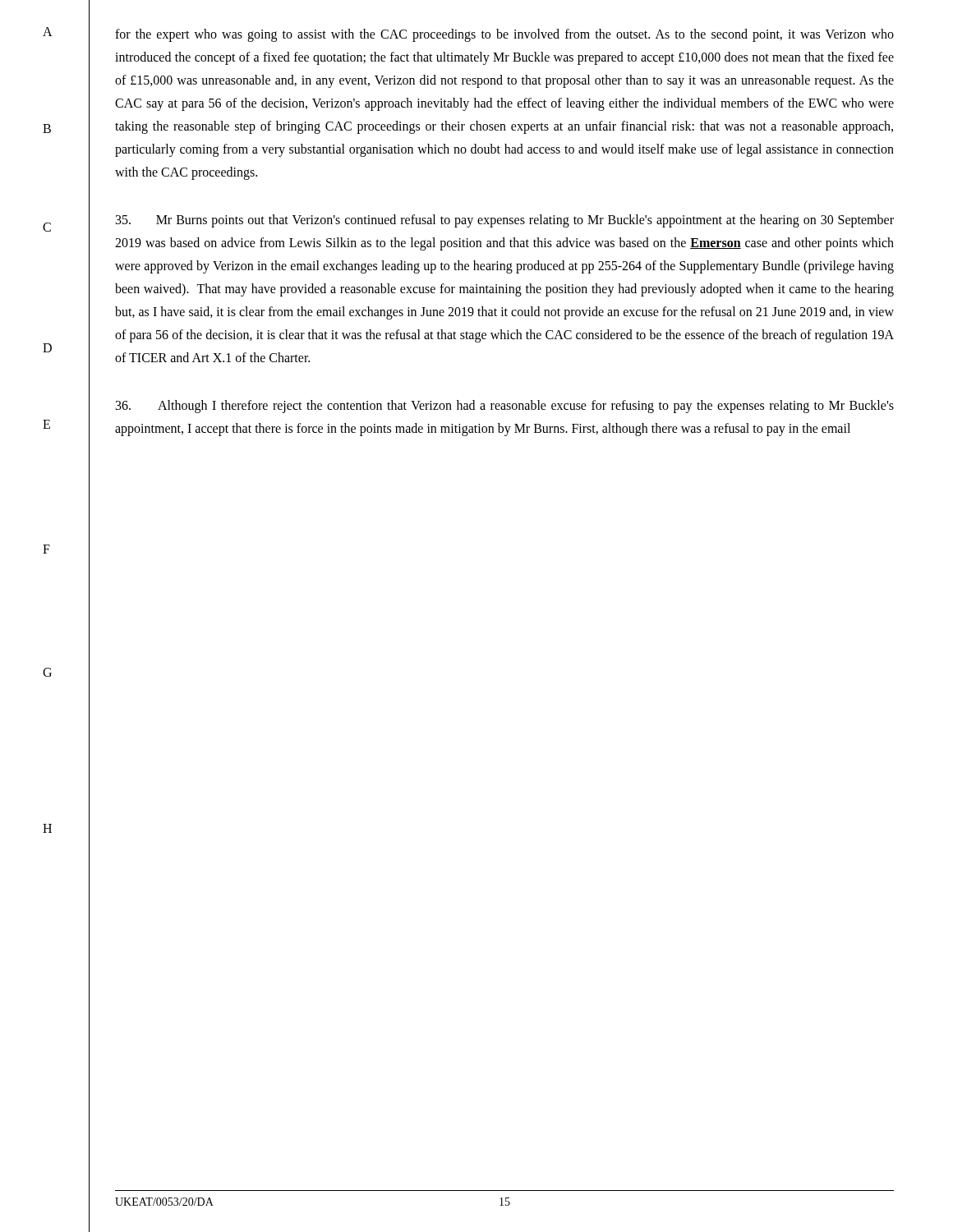Find the block on this page that starts "Although I therefore reject the contention that Verizon"

coord(504,417)
